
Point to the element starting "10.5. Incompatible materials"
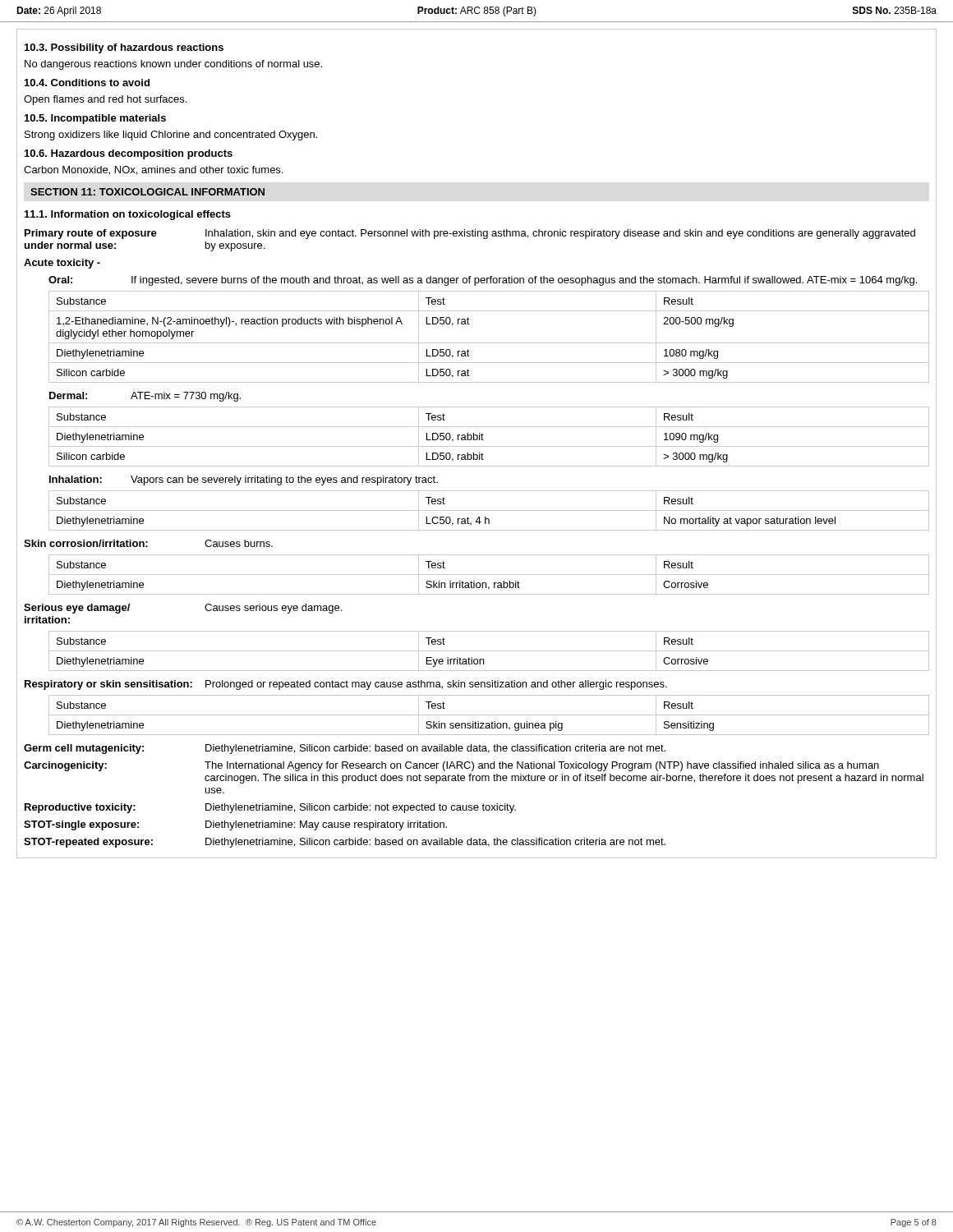pos(95,118)
